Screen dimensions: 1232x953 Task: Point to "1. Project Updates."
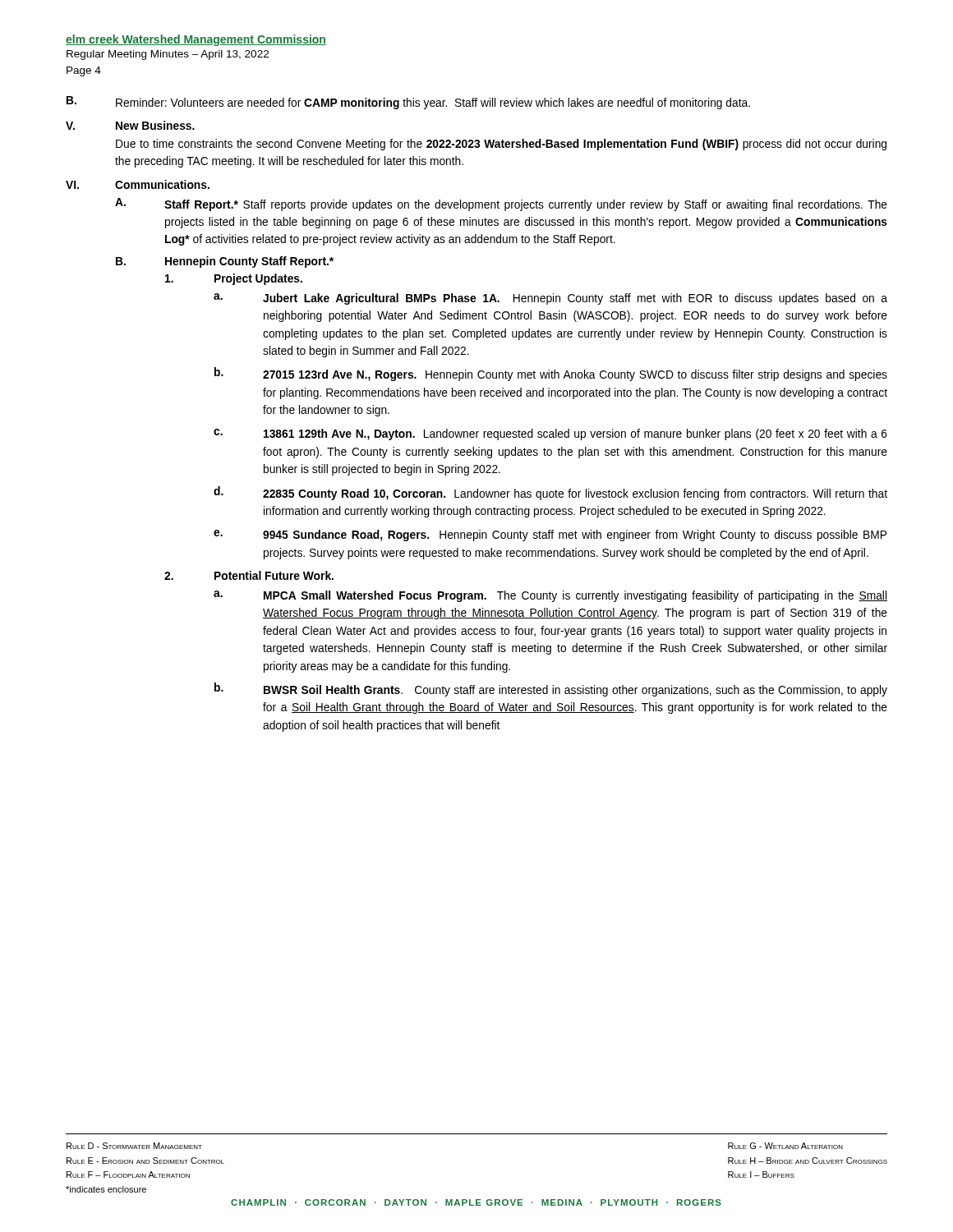point(234,279)
